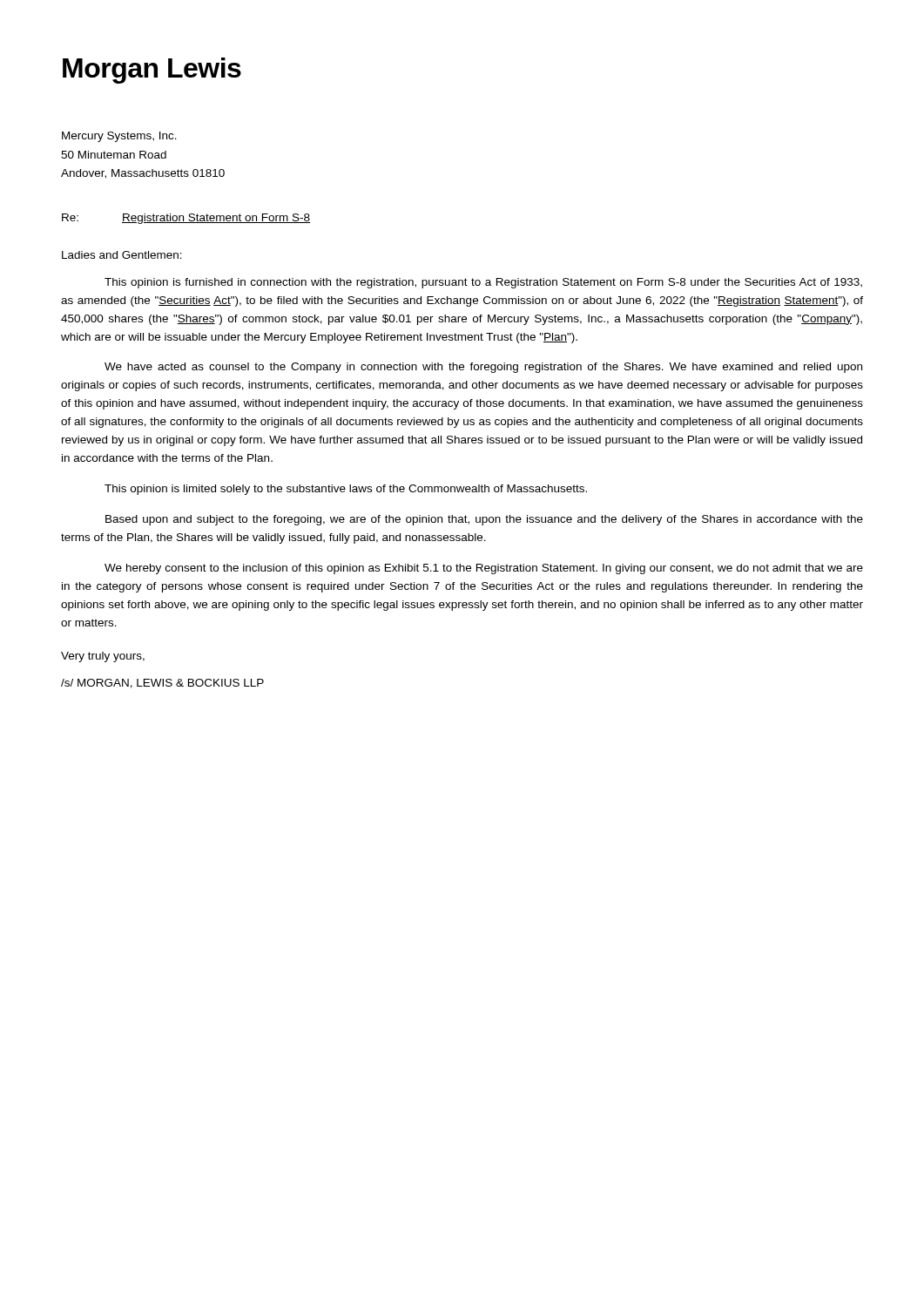Image resolution: width=924 pixels, height=1307 pixels.
Task: Find the text block that reads "We have acted as"
Action: pyautogui.click(x=462, y=413)
